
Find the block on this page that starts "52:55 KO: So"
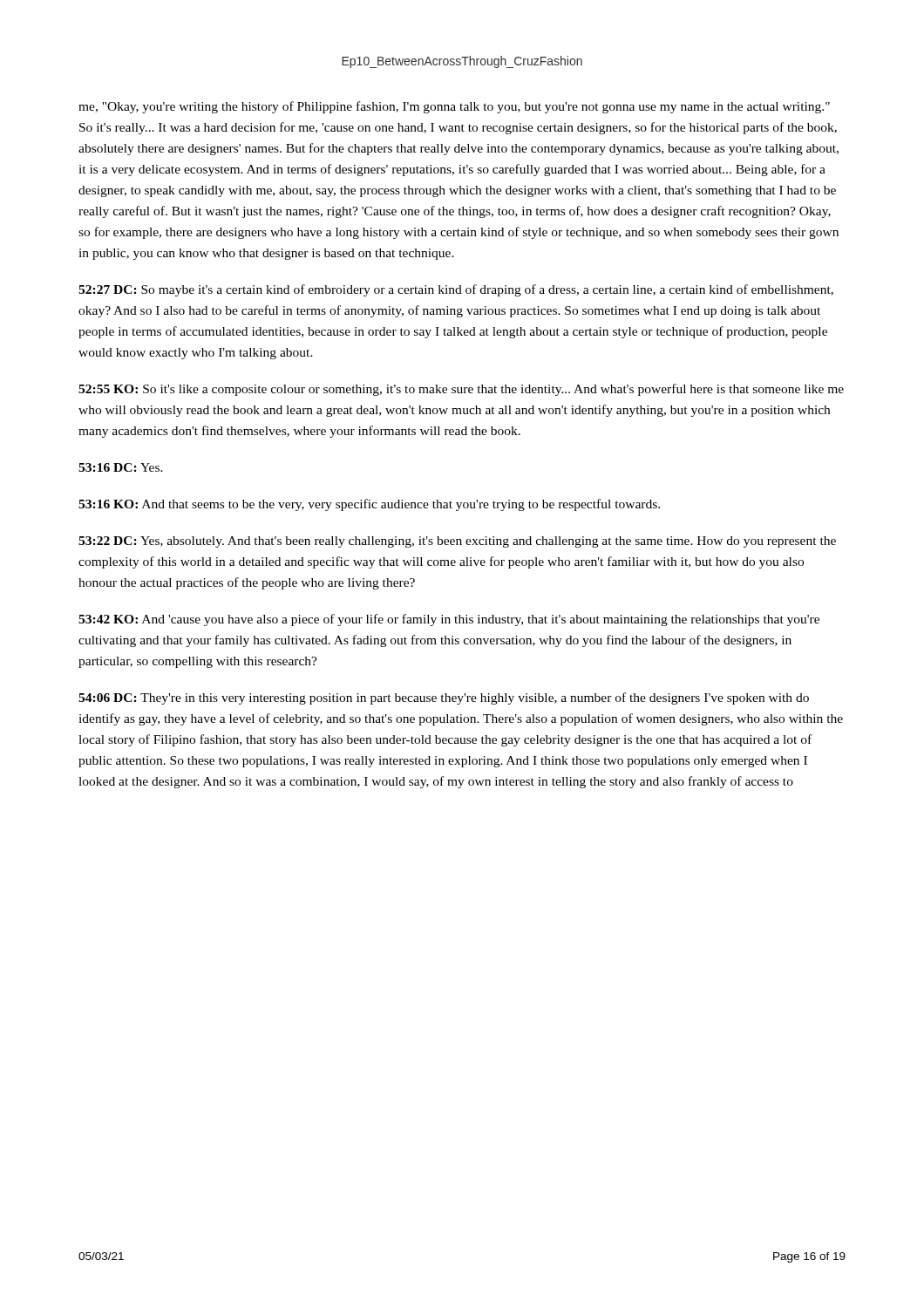(461, 409)
